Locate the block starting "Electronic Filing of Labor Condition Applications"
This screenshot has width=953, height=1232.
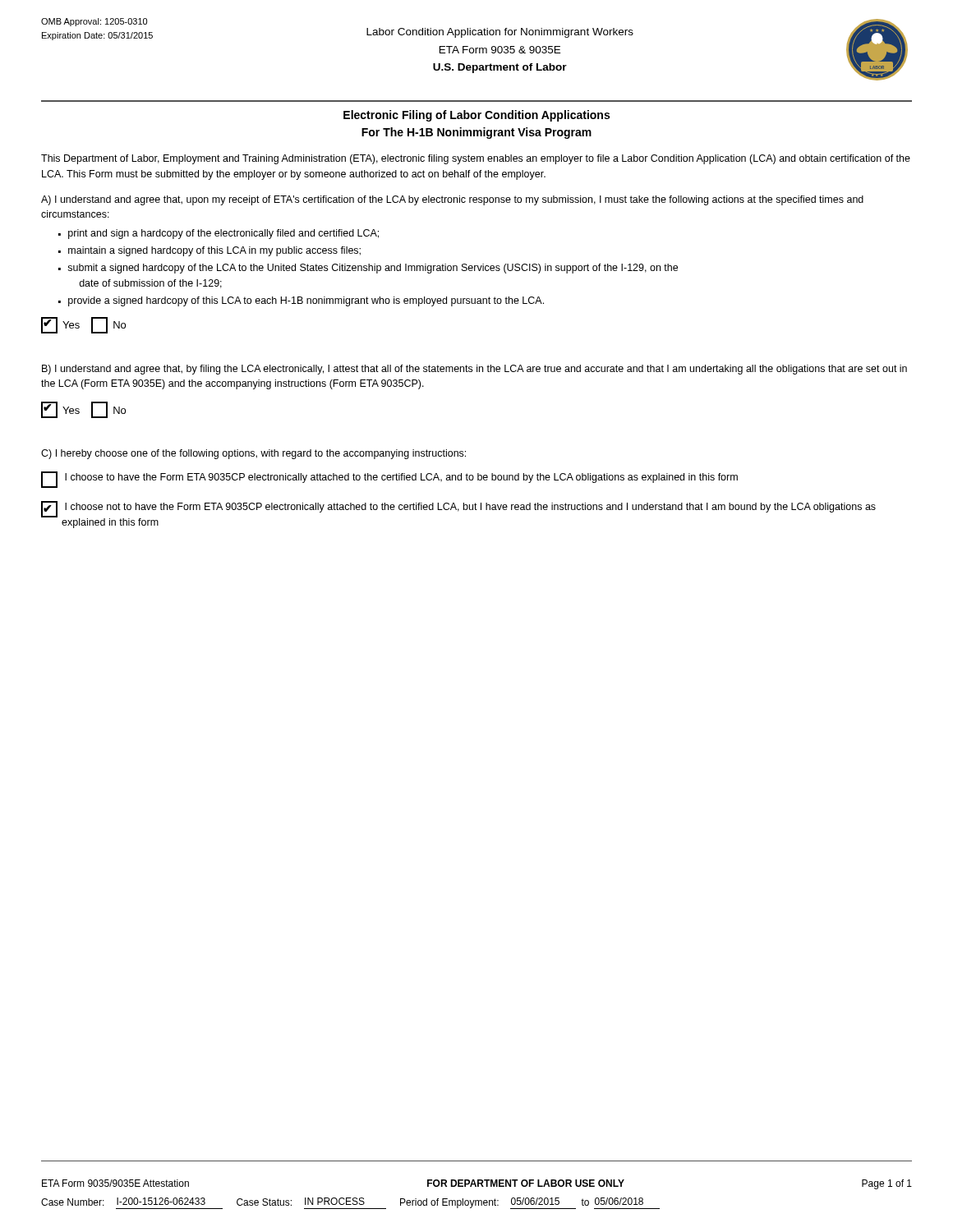(x=476, y=124)
